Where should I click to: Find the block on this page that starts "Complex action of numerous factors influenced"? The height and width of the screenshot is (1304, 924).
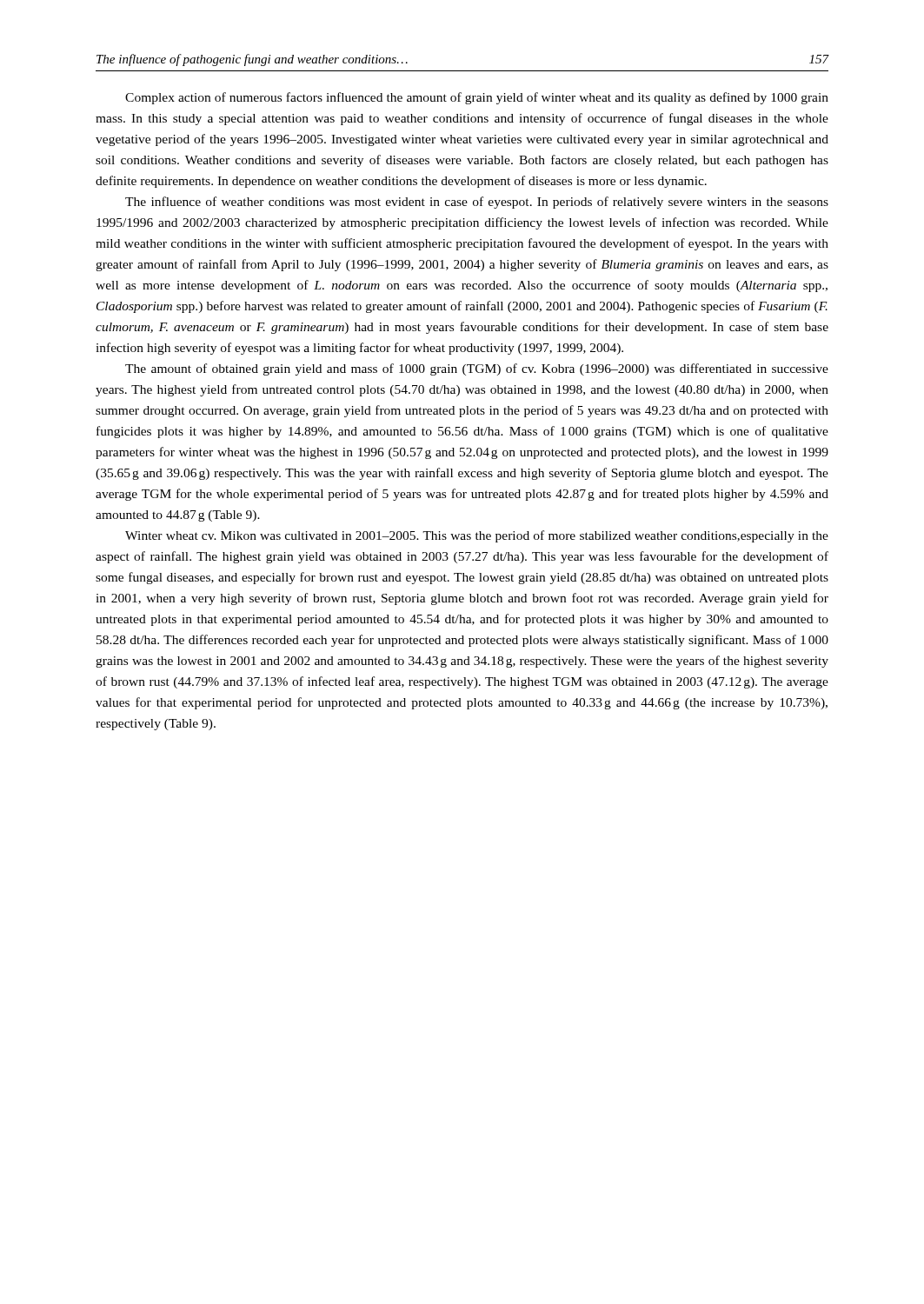pyautogui.click(x=462, y=139)
